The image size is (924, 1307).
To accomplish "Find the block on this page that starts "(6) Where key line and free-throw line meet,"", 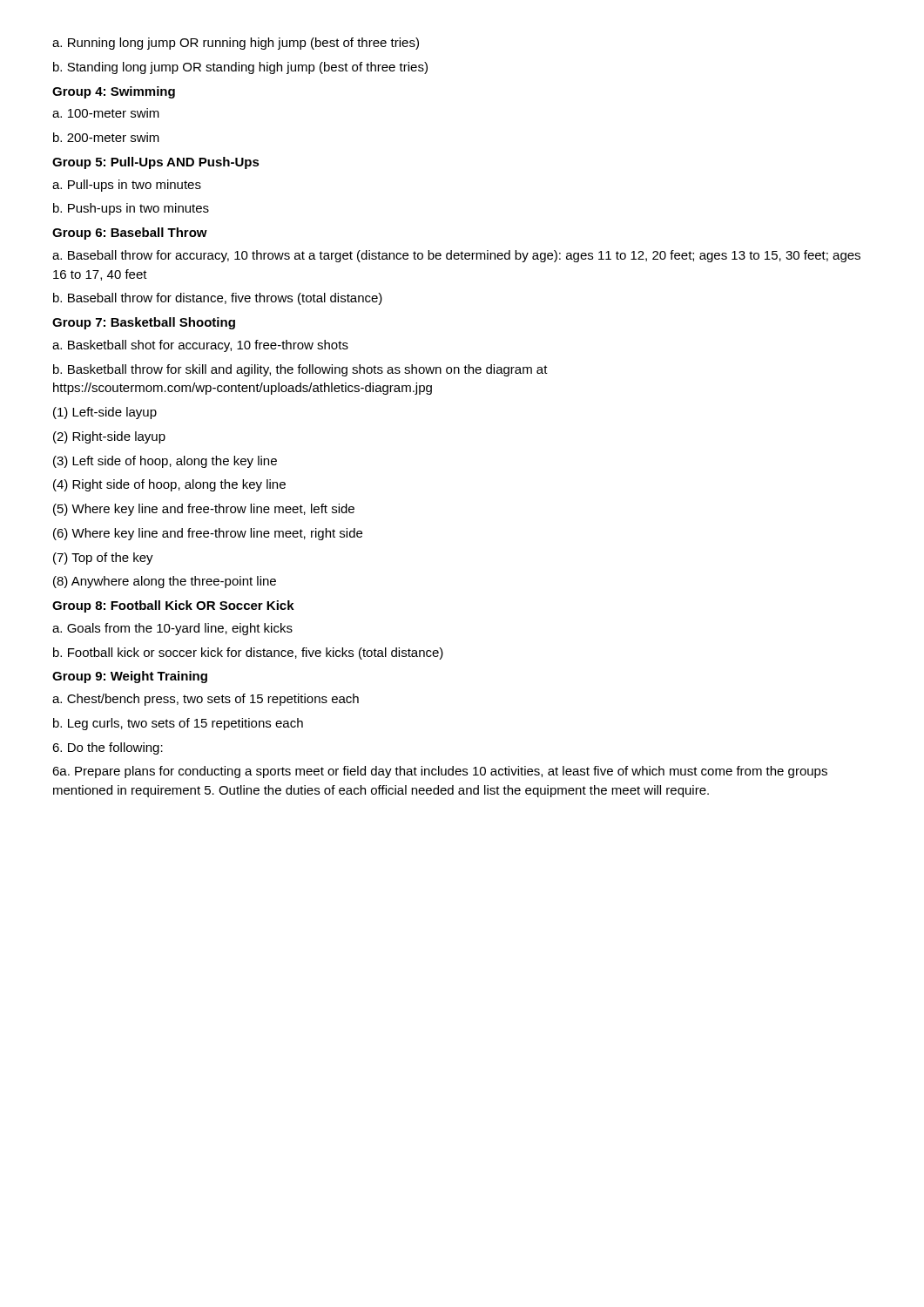I will click(x=208, y=533).
